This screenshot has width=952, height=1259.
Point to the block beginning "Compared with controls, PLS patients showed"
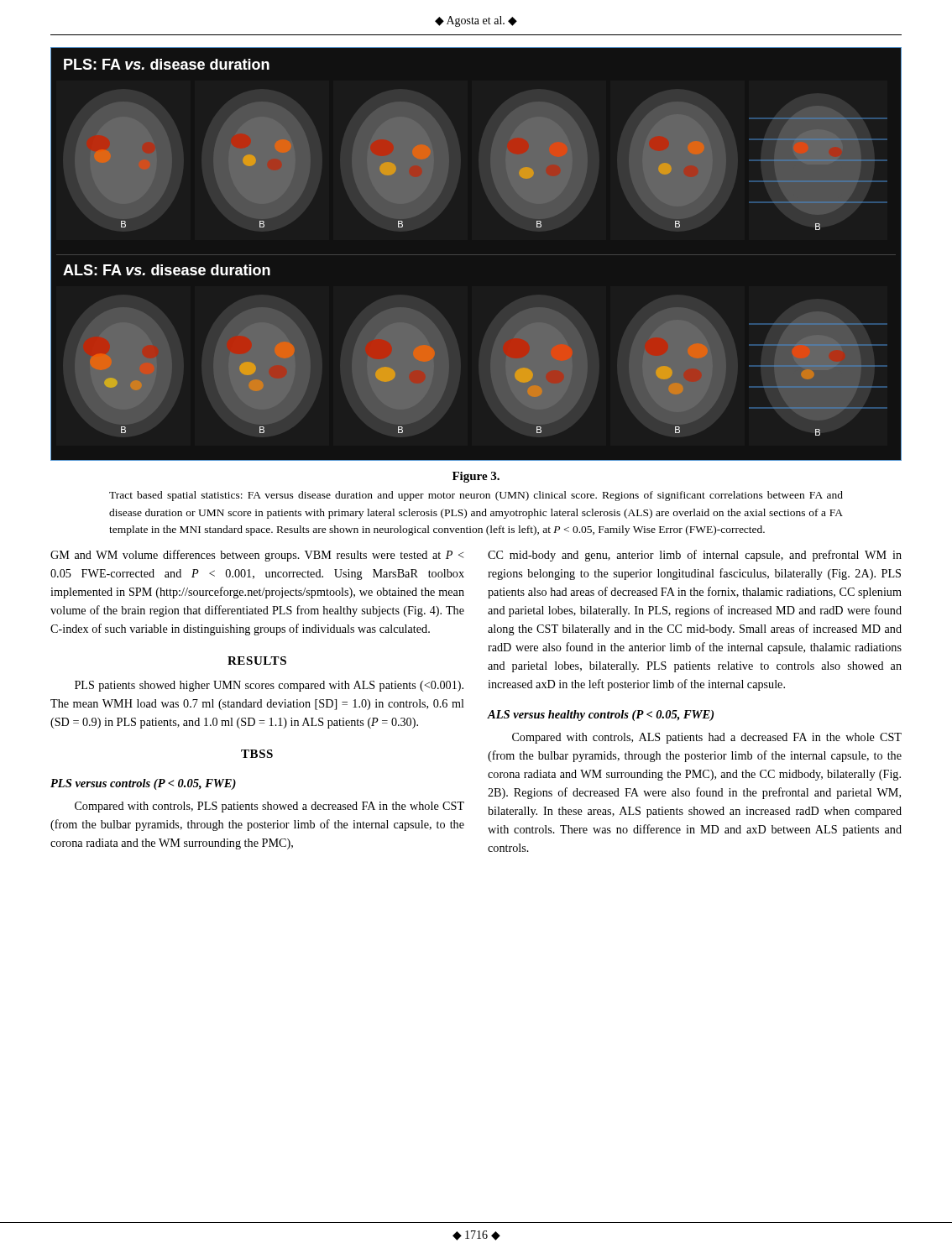pos(257,824)
